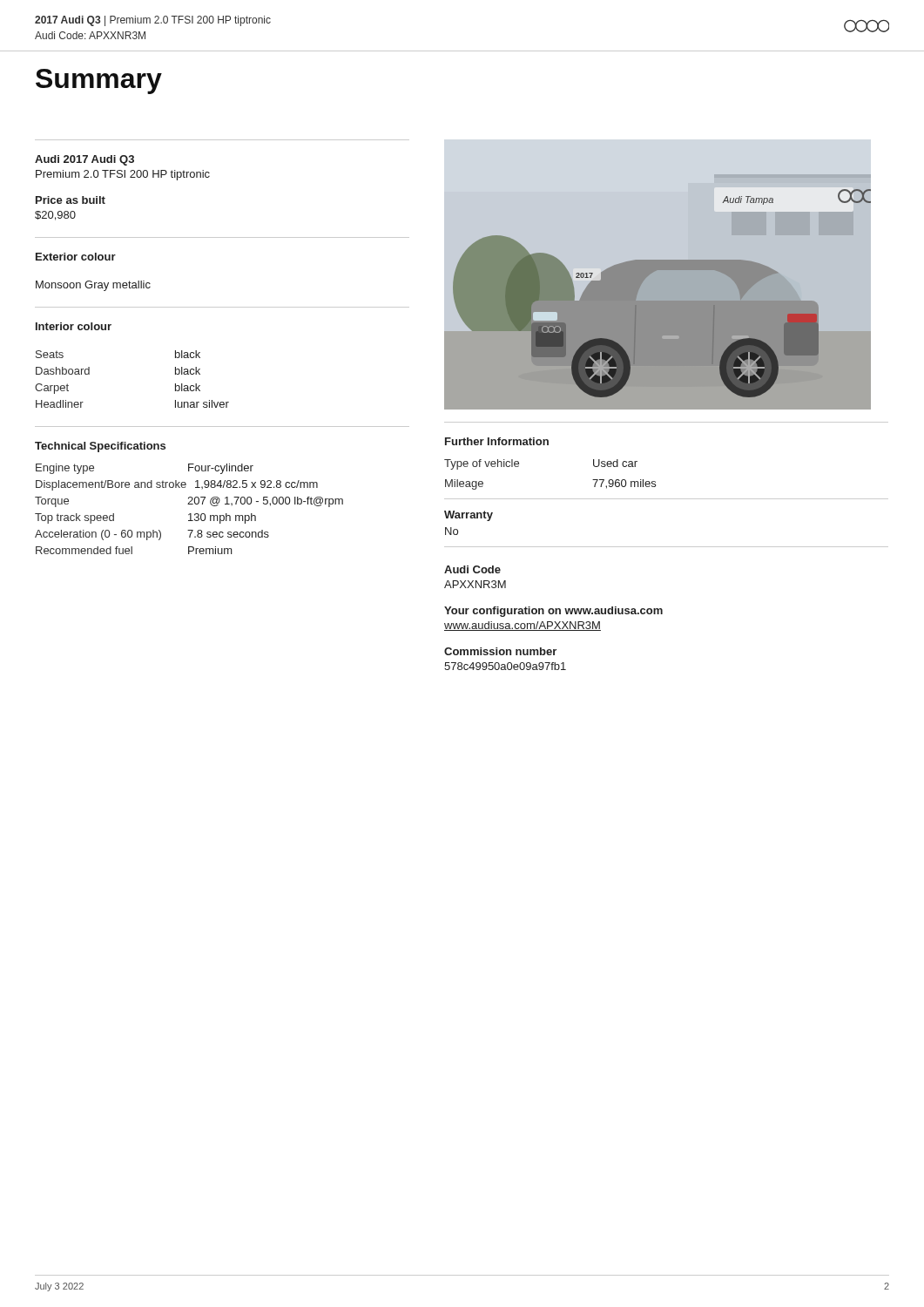Point to the passage starting "Audi 2017 Audi Q3 Premium 2.0 TFSI"

pyautogui.click(x=84, y=160)
